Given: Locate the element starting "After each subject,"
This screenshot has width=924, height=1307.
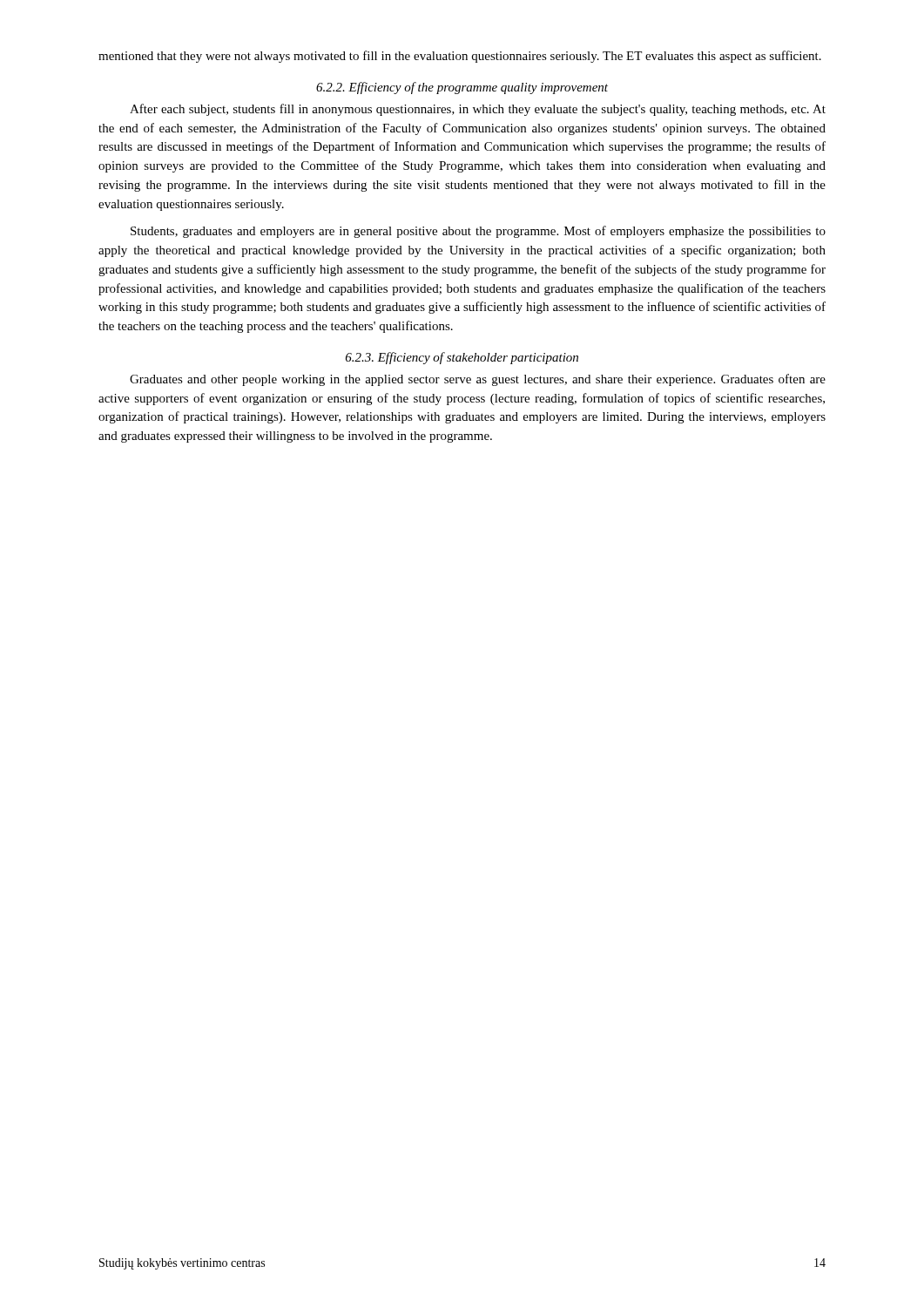Looking at the screenshot, I should 462,156.
